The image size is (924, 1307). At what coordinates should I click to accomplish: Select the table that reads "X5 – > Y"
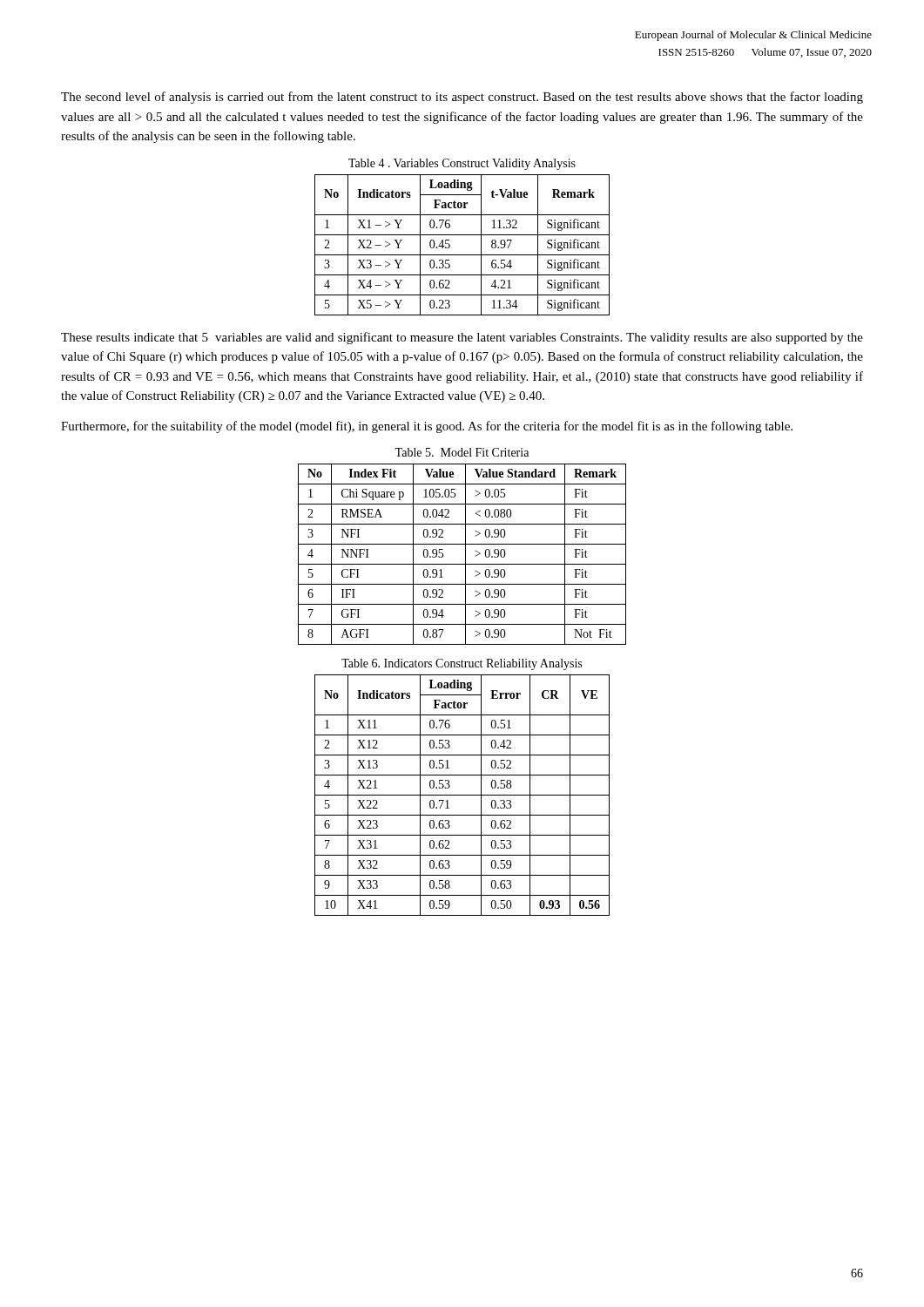[462, 244]
